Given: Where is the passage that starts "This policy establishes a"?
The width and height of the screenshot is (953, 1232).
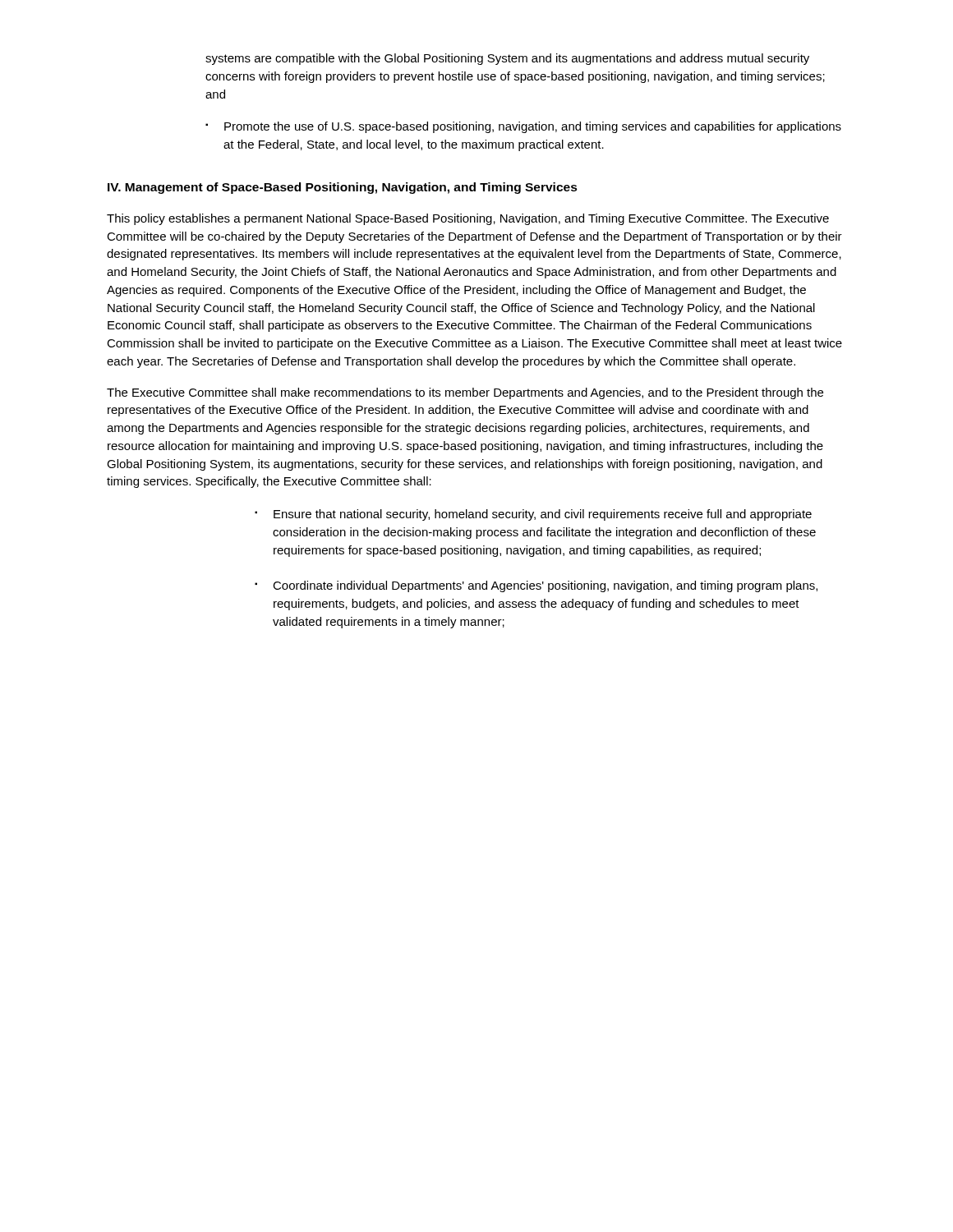Looking at the screenshot, I should coord(474,289).
